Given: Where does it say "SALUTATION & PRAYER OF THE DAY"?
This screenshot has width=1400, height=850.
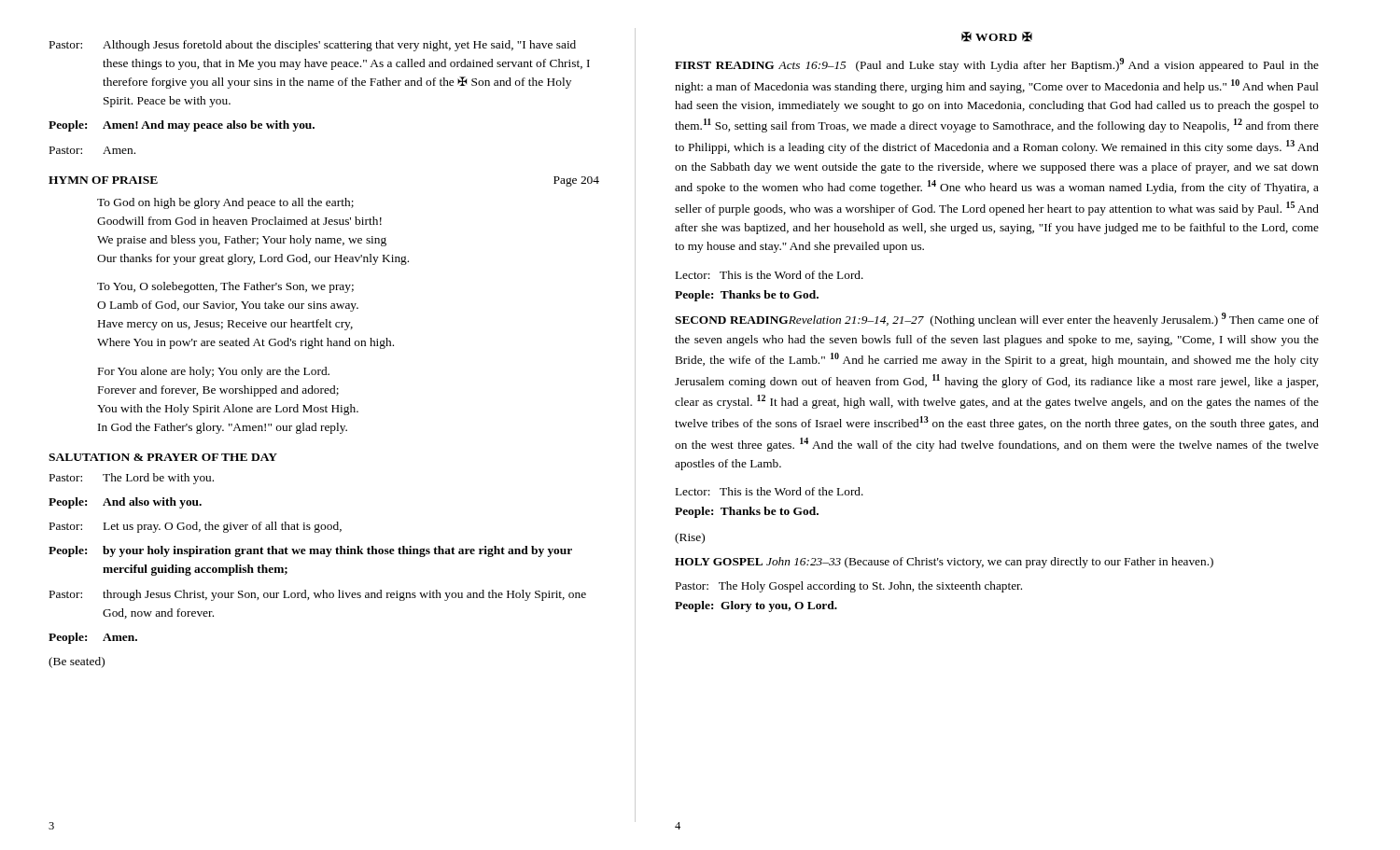Looking at the screenshot, I should [x=163, y=457].
